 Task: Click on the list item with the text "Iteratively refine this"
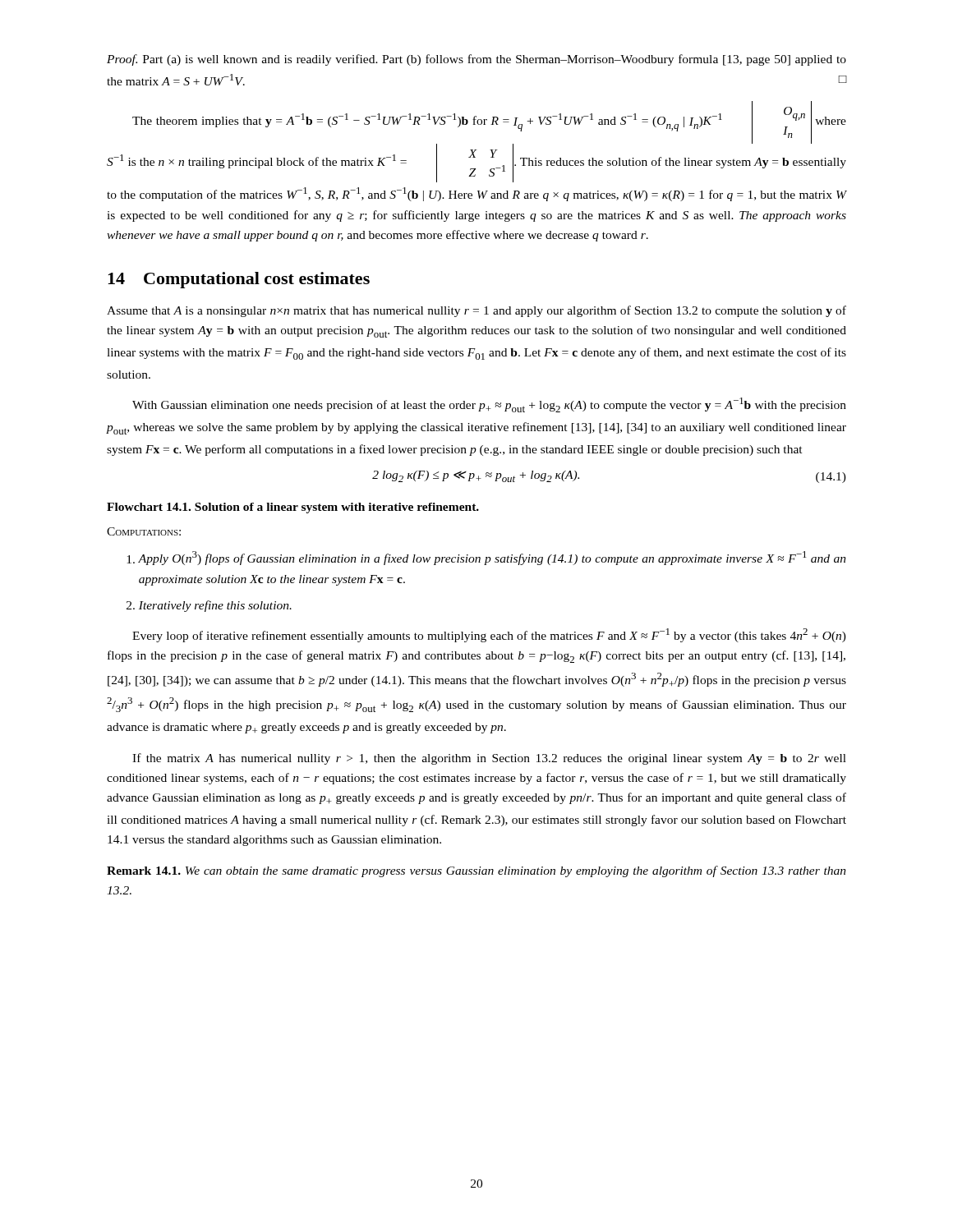click(216, 605)
